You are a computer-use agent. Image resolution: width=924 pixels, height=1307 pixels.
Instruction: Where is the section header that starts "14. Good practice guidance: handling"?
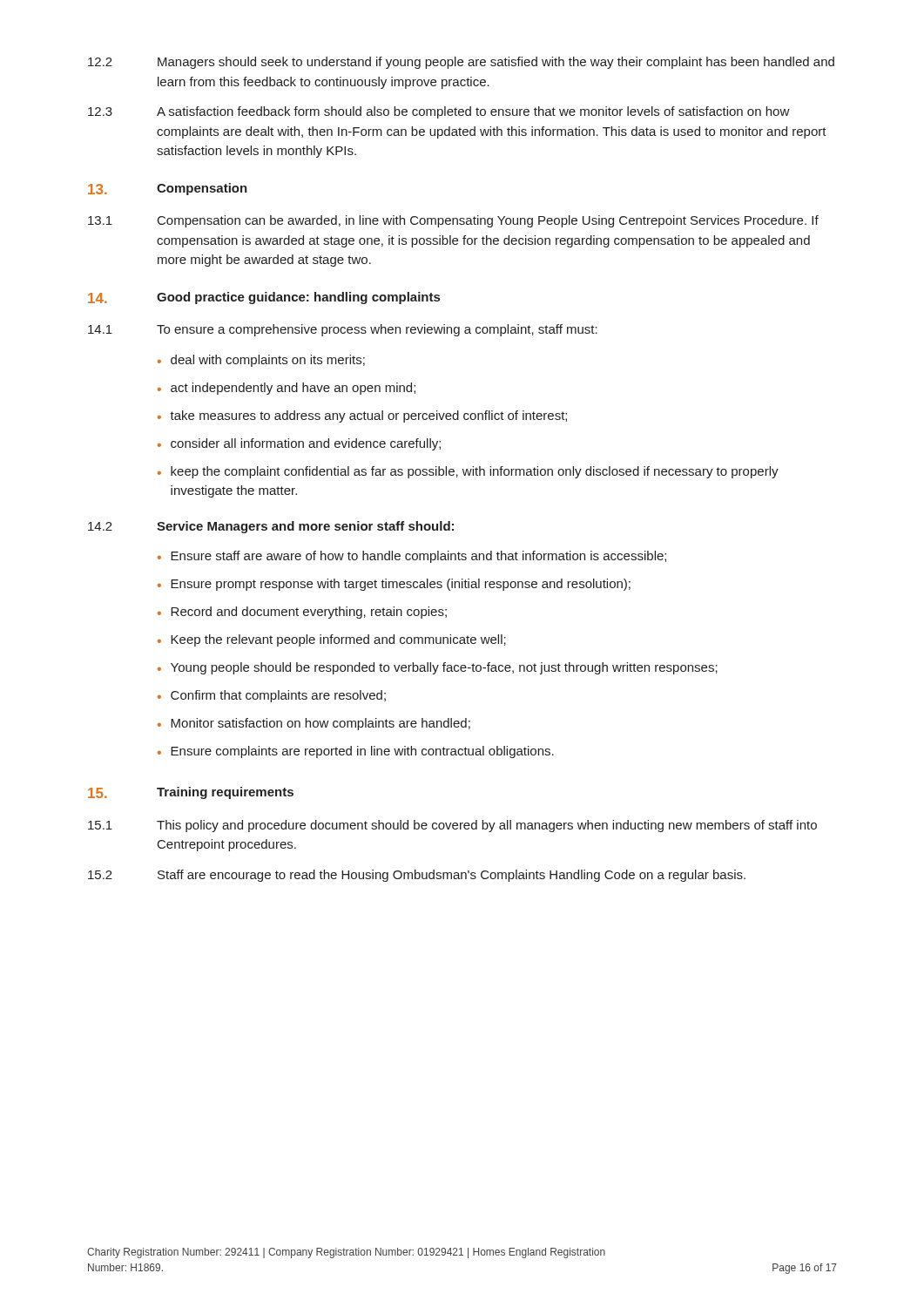click(x=264, y=298)
